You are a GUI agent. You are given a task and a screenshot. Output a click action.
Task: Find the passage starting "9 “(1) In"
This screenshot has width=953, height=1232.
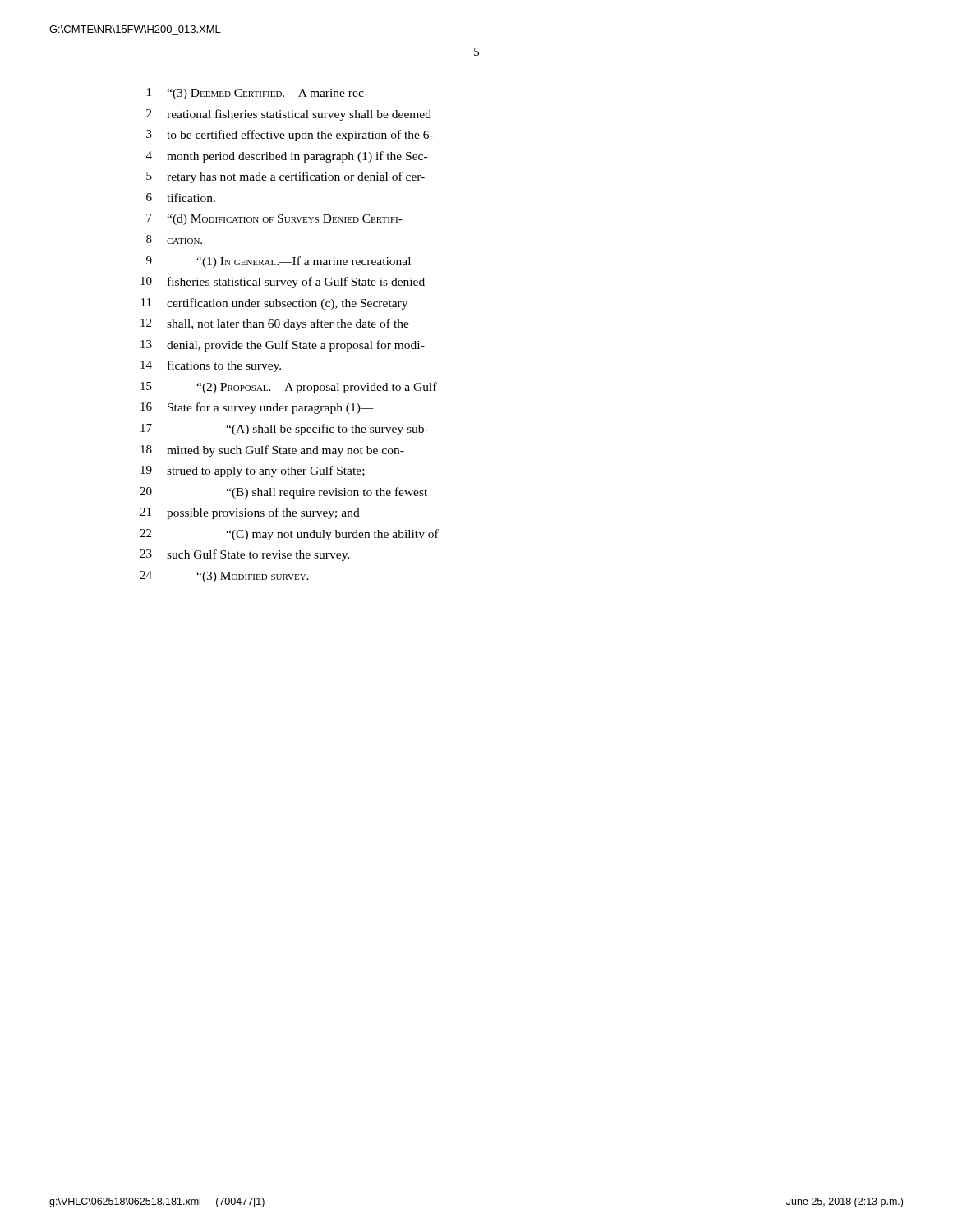click(279, 262)
